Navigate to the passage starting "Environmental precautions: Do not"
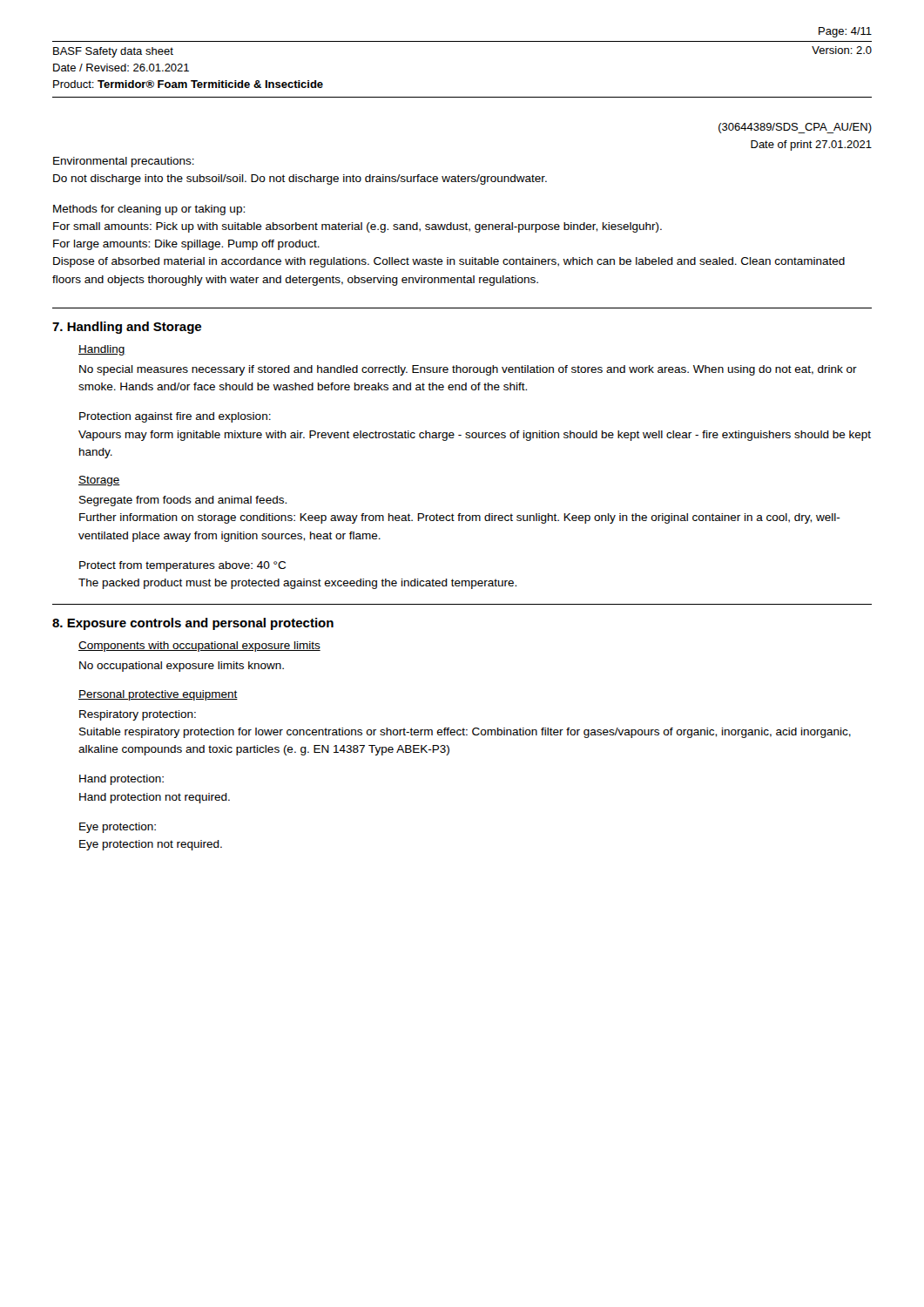The image size is (924, 1307). pos(300,170)
